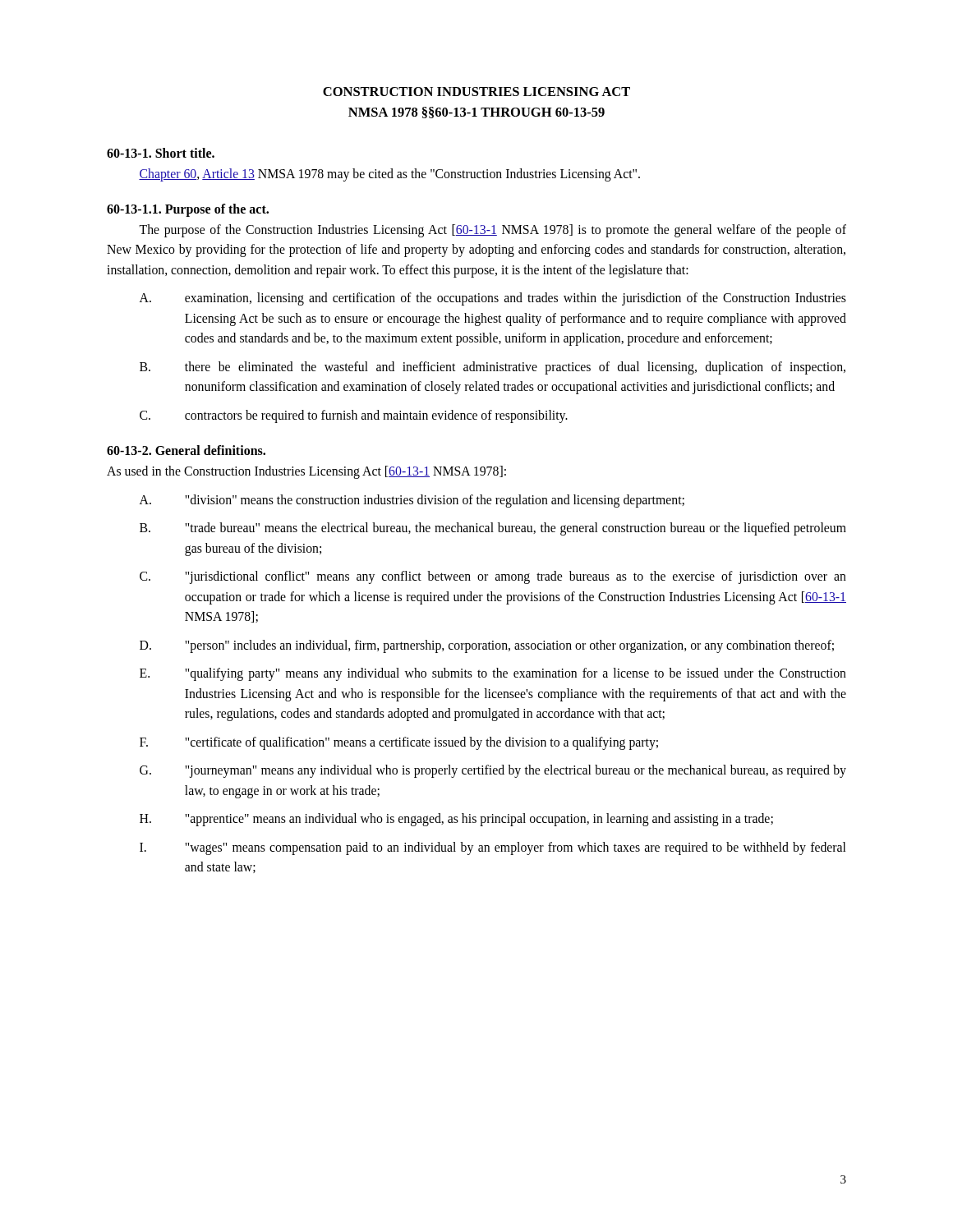The width and height of the screenshot is (953, 1232).
Task: Locate the block of text that opens with "C. contractors be required to furnish and maintain"
Action: 476,416
